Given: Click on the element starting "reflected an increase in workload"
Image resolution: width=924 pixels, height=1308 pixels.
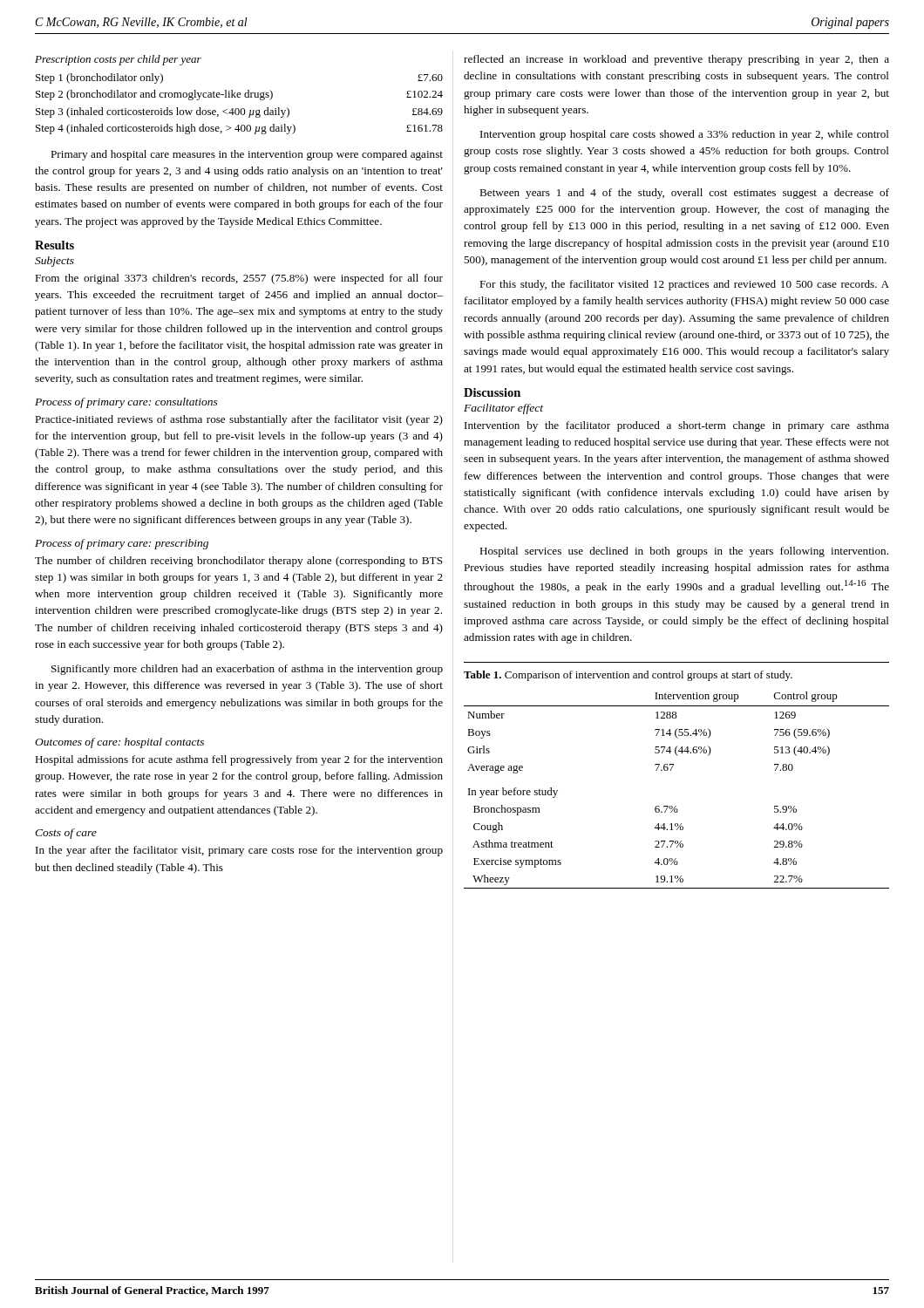Looking at the screenshot, I should coord(676,84).
